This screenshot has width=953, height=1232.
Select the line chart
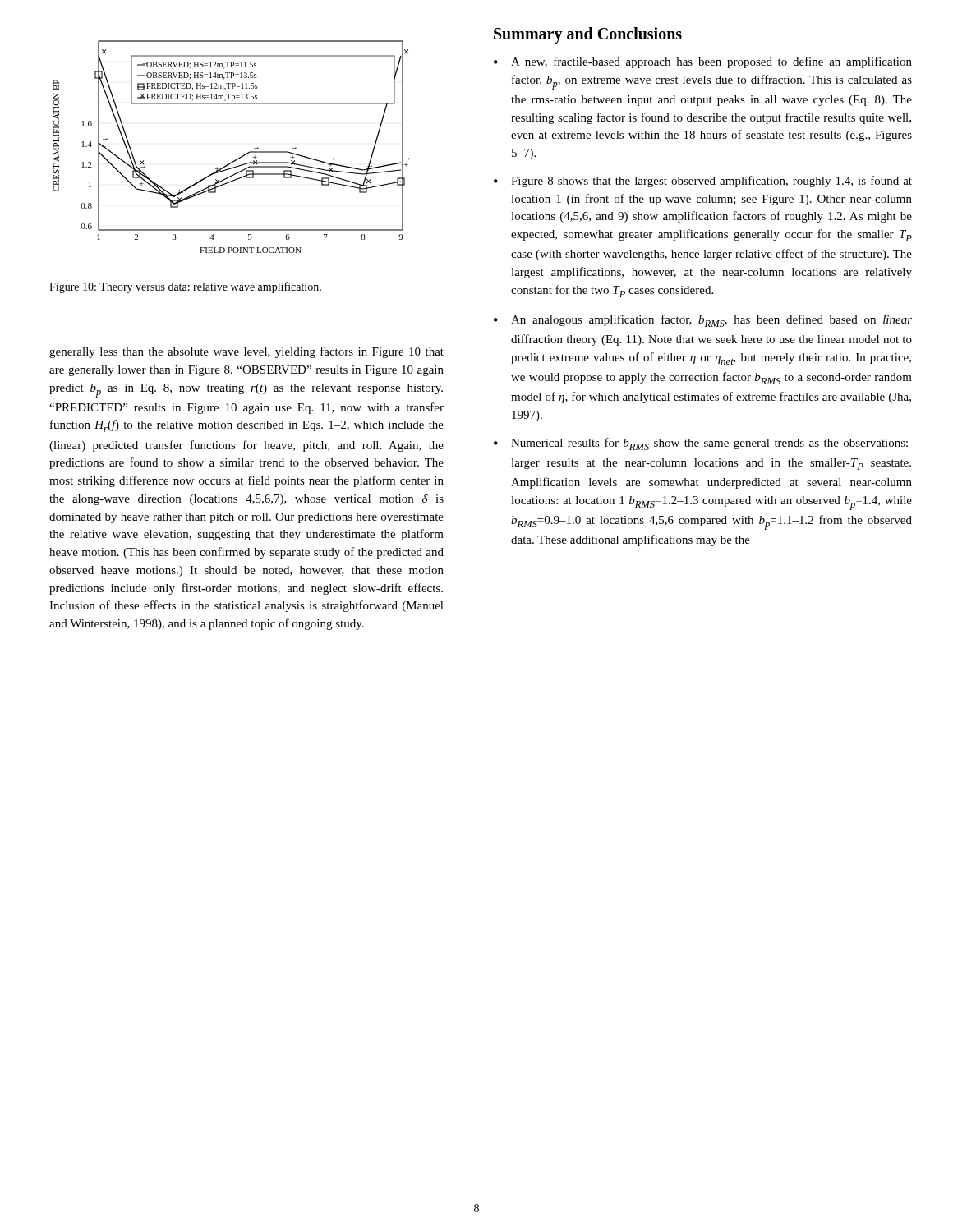246,150
